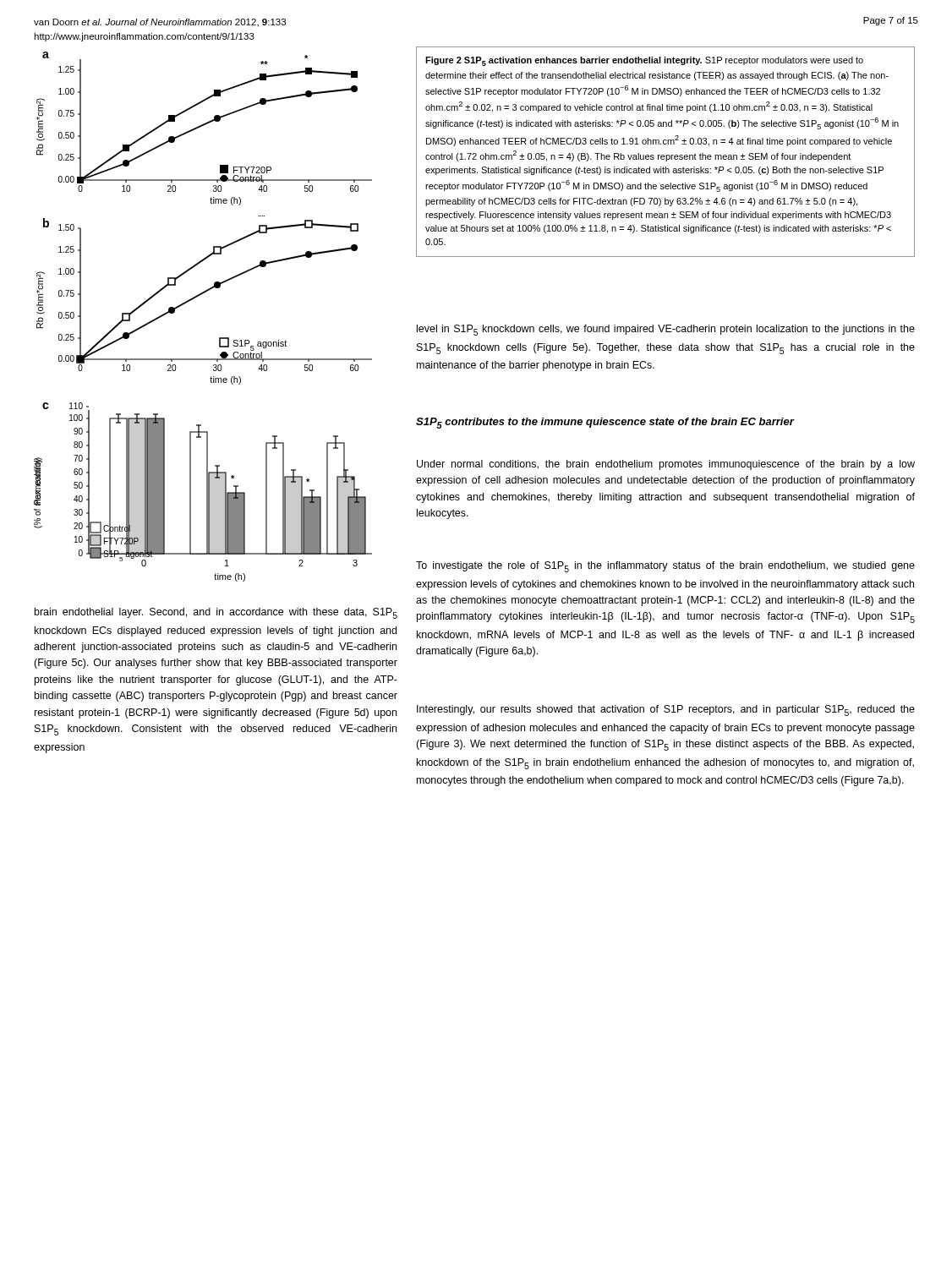Click on the text block with the text "level in S1P5 knockdown cells, we found"

pos(665,347)
